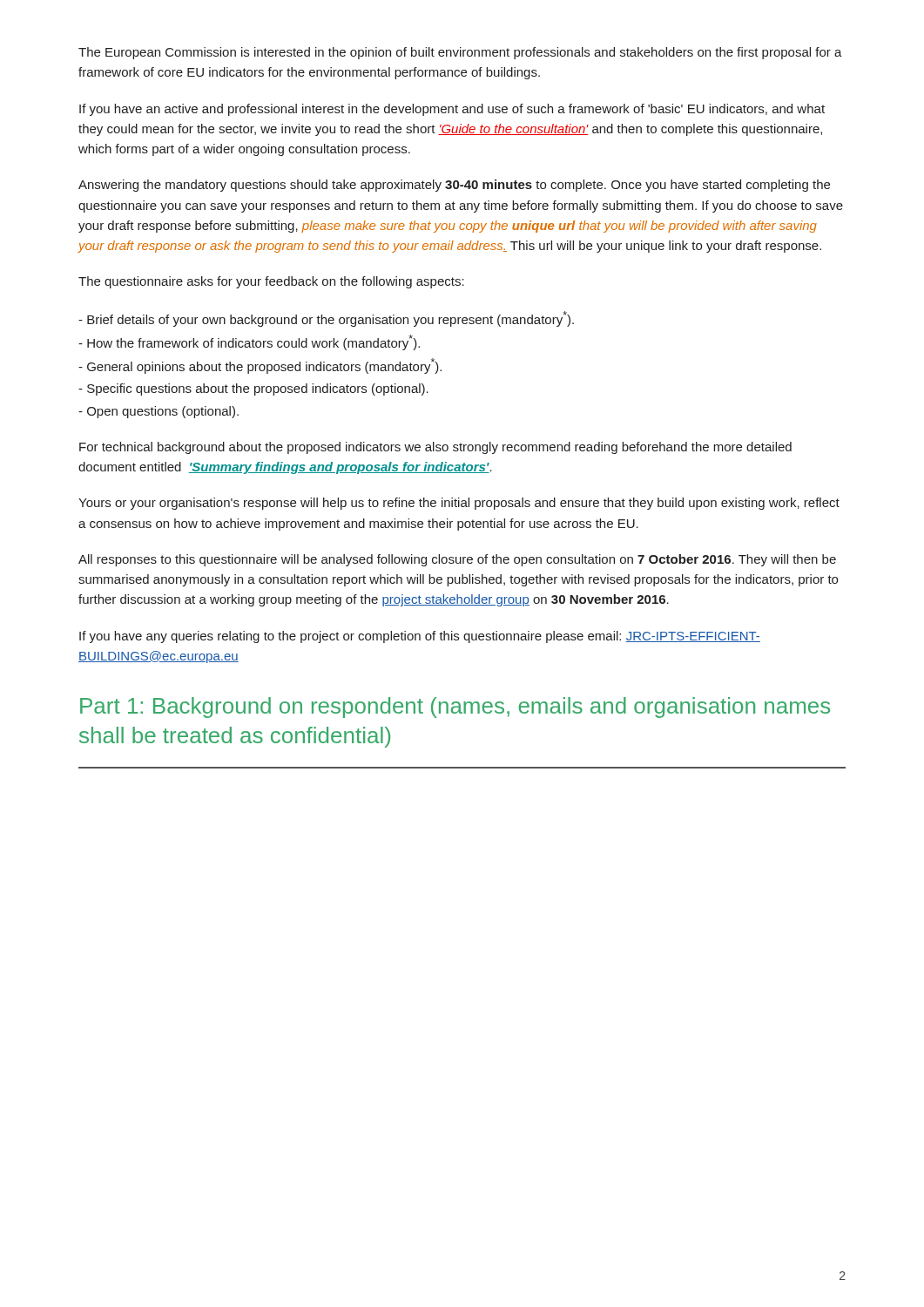
Task: Select the region starting "All responses to this questionnaire will be"
Action: pyautogui.click(x=458, y=579)
